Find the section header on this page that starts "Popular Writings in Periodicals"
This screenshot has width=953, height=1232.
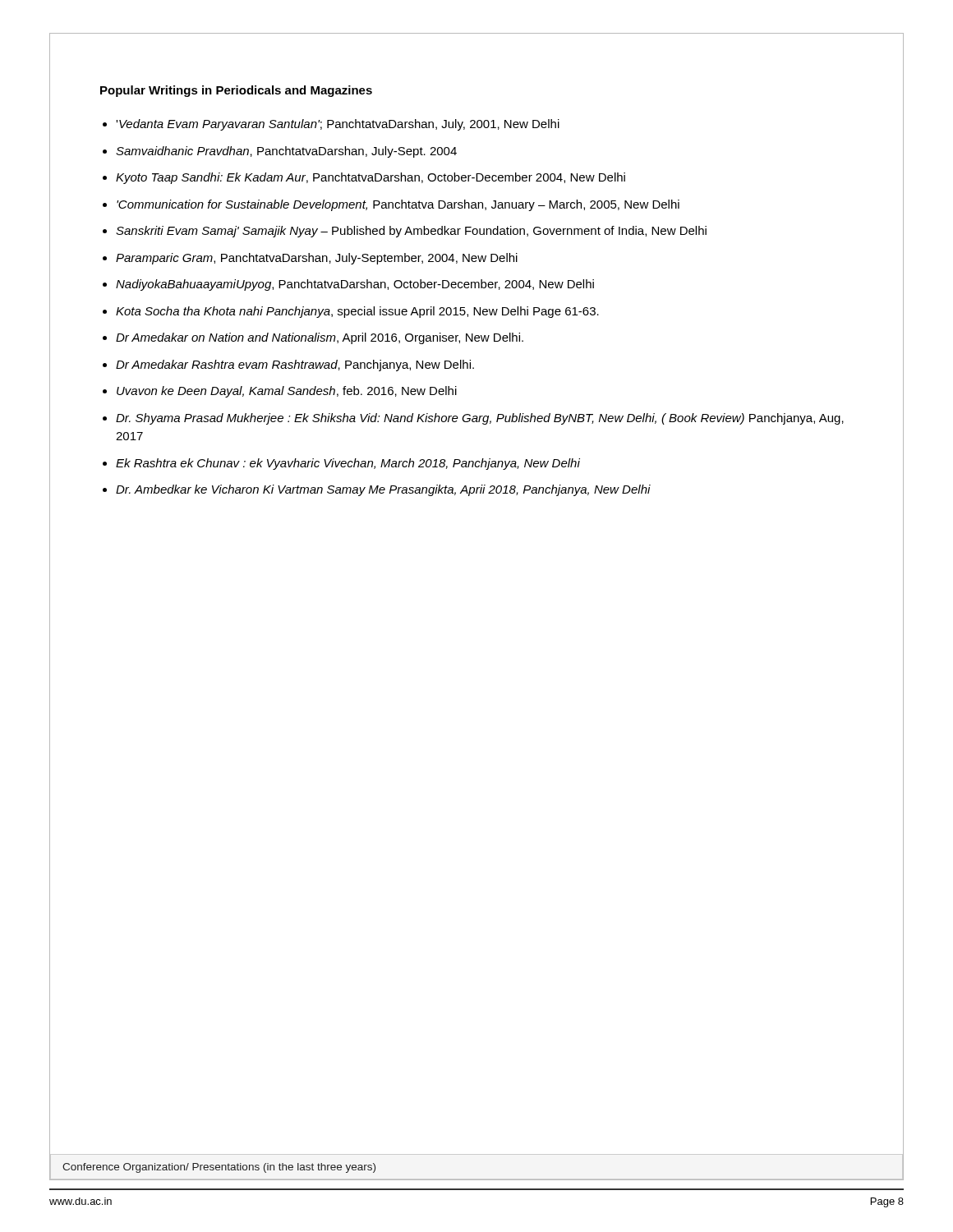tap(236, 90)
